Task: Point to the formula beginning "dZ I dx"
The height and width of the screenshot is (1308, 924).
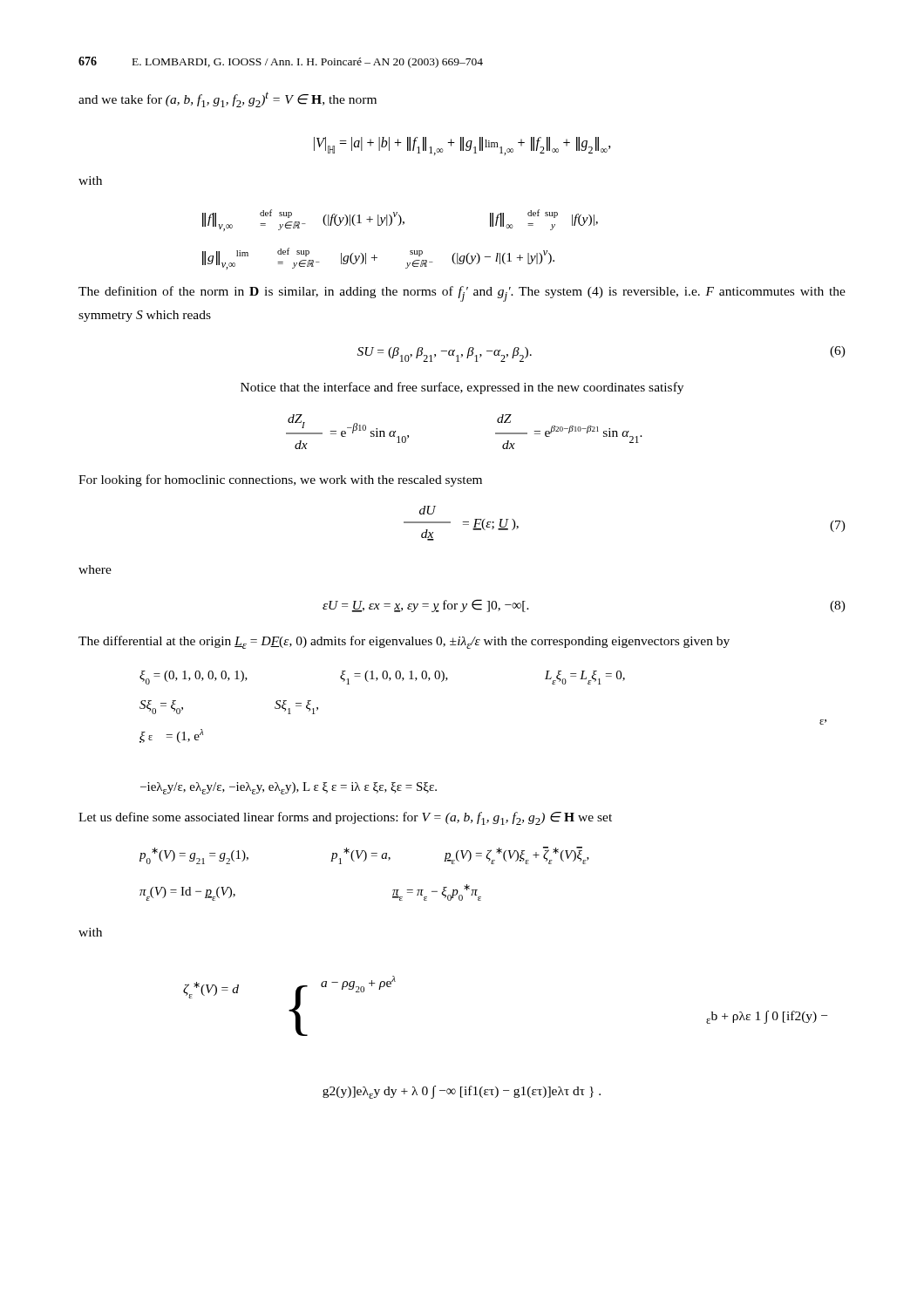Action: coord(304,433)
